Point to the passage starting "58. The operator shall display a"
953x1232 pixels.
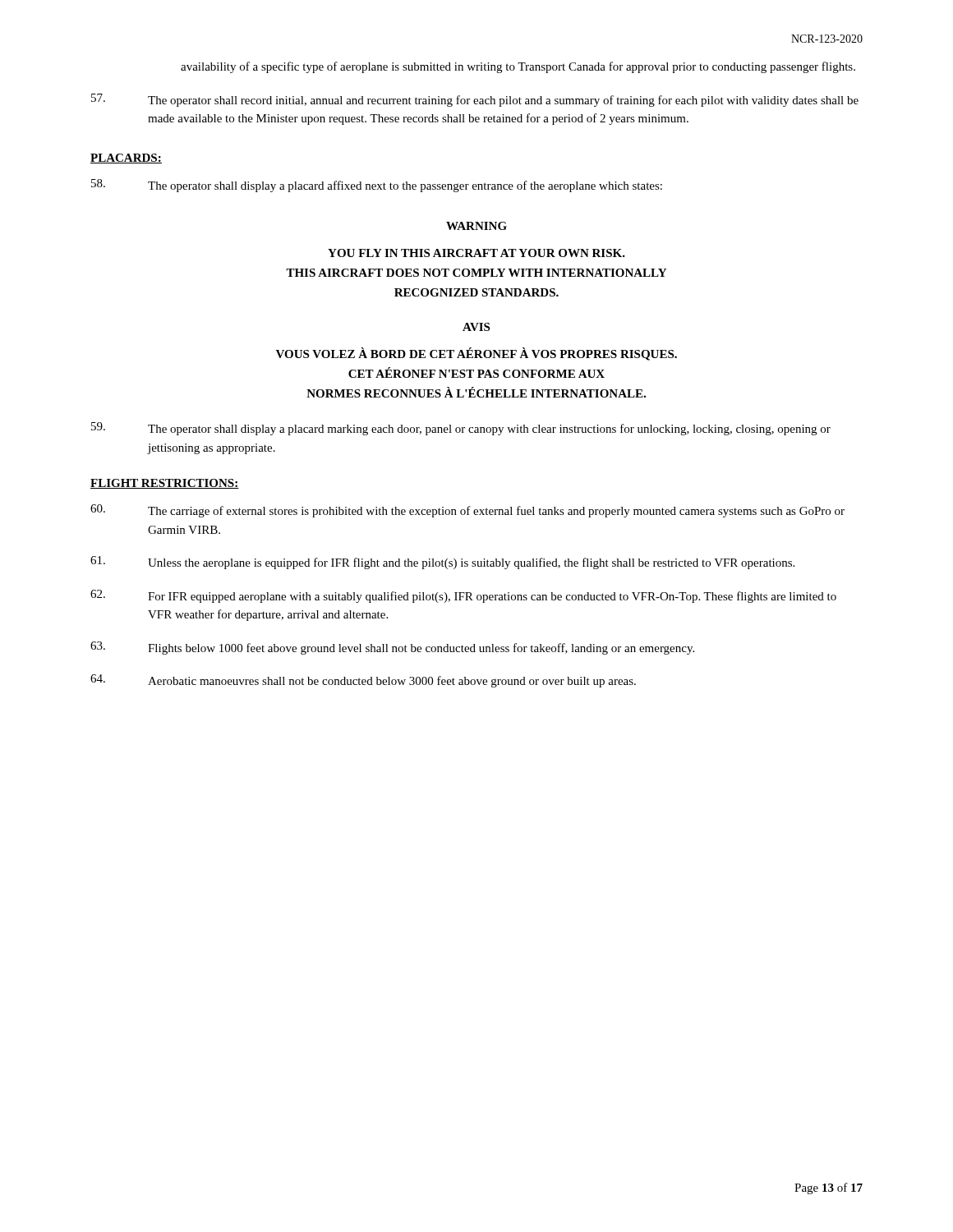pyautogui.click(x=476, y=185)
